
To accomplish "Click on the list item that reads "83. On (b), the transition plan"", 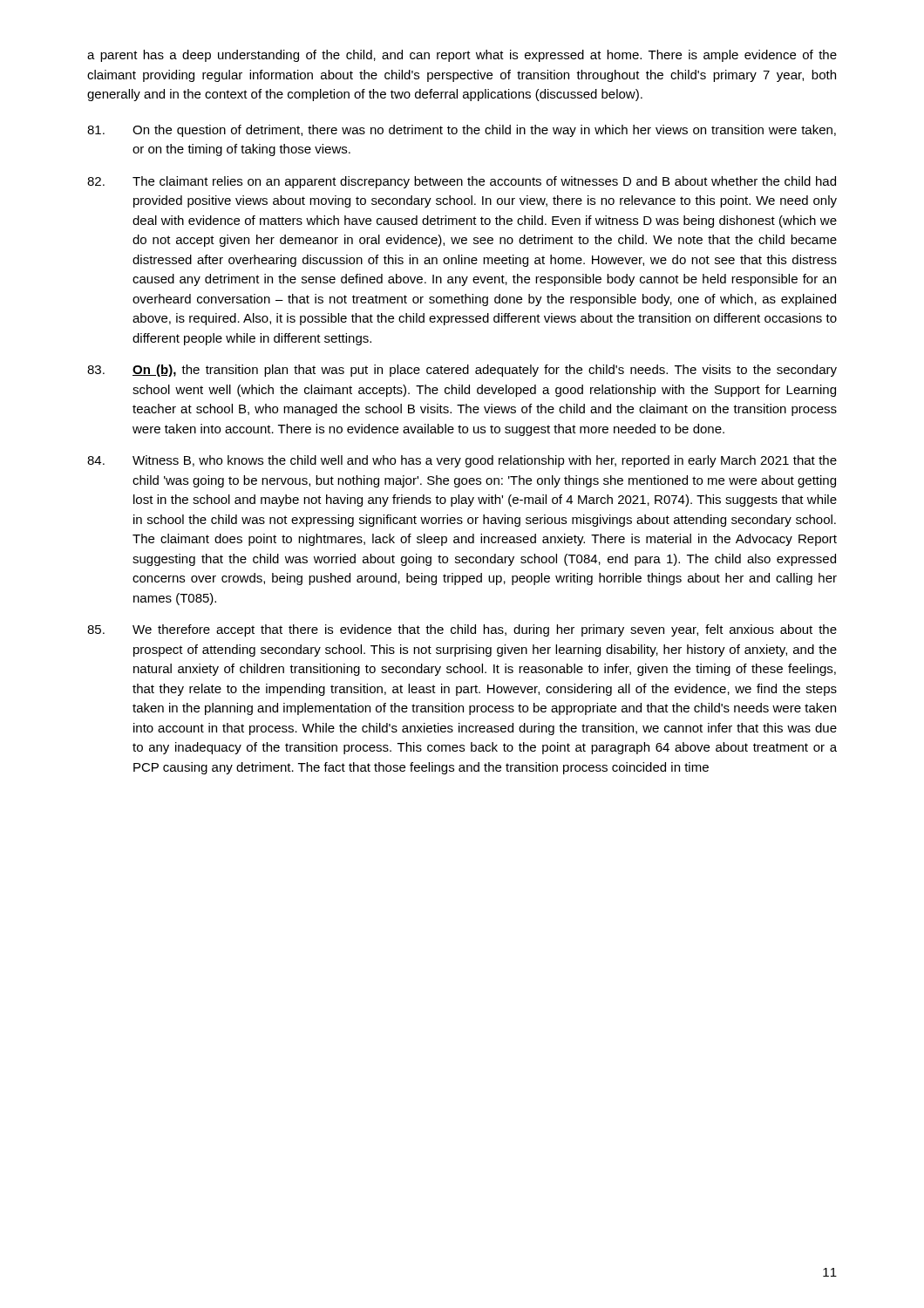I will 462,399.
